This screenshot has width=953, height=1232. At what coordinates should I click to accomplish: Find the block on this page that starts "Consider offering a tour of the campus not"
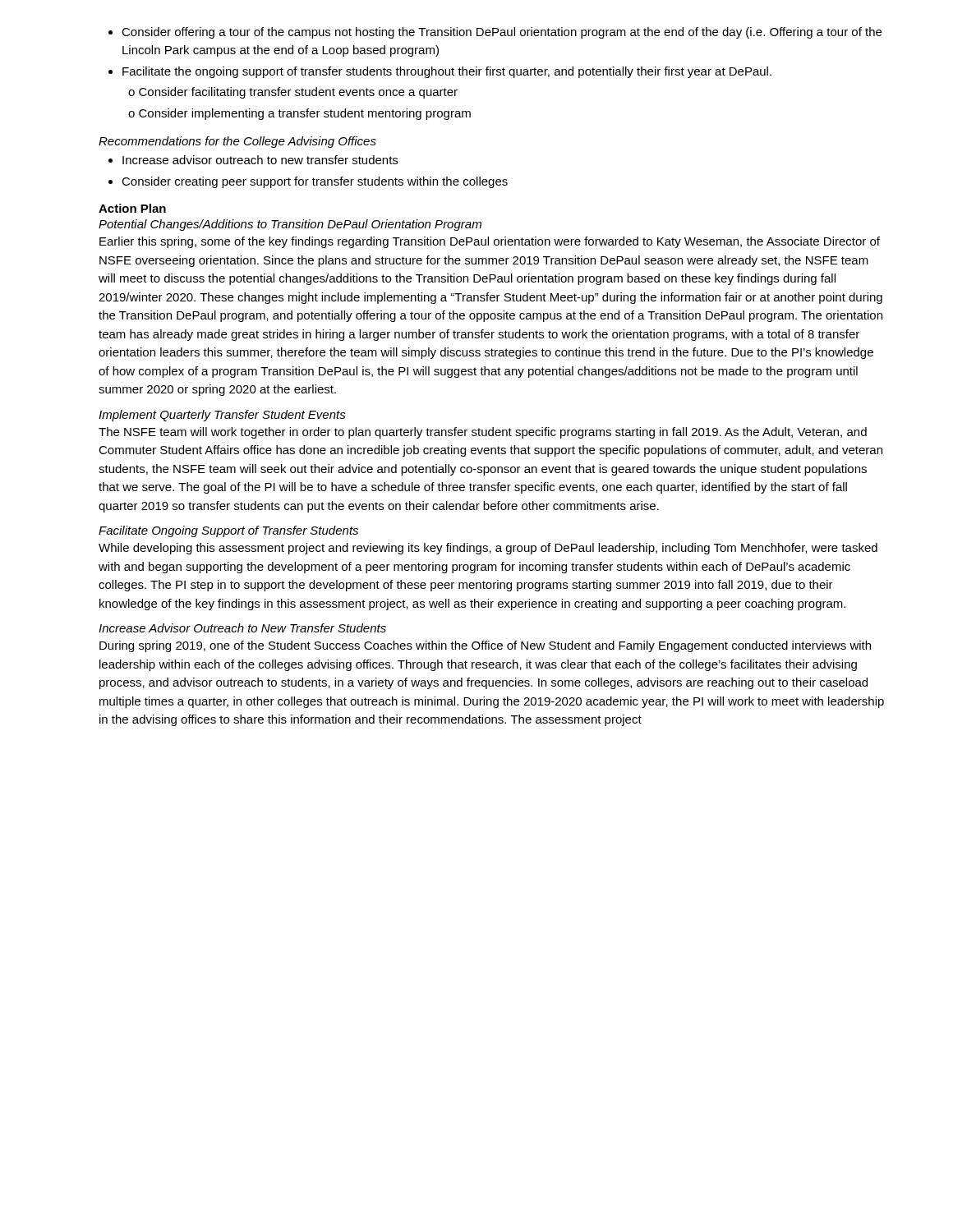click(493, 73)
